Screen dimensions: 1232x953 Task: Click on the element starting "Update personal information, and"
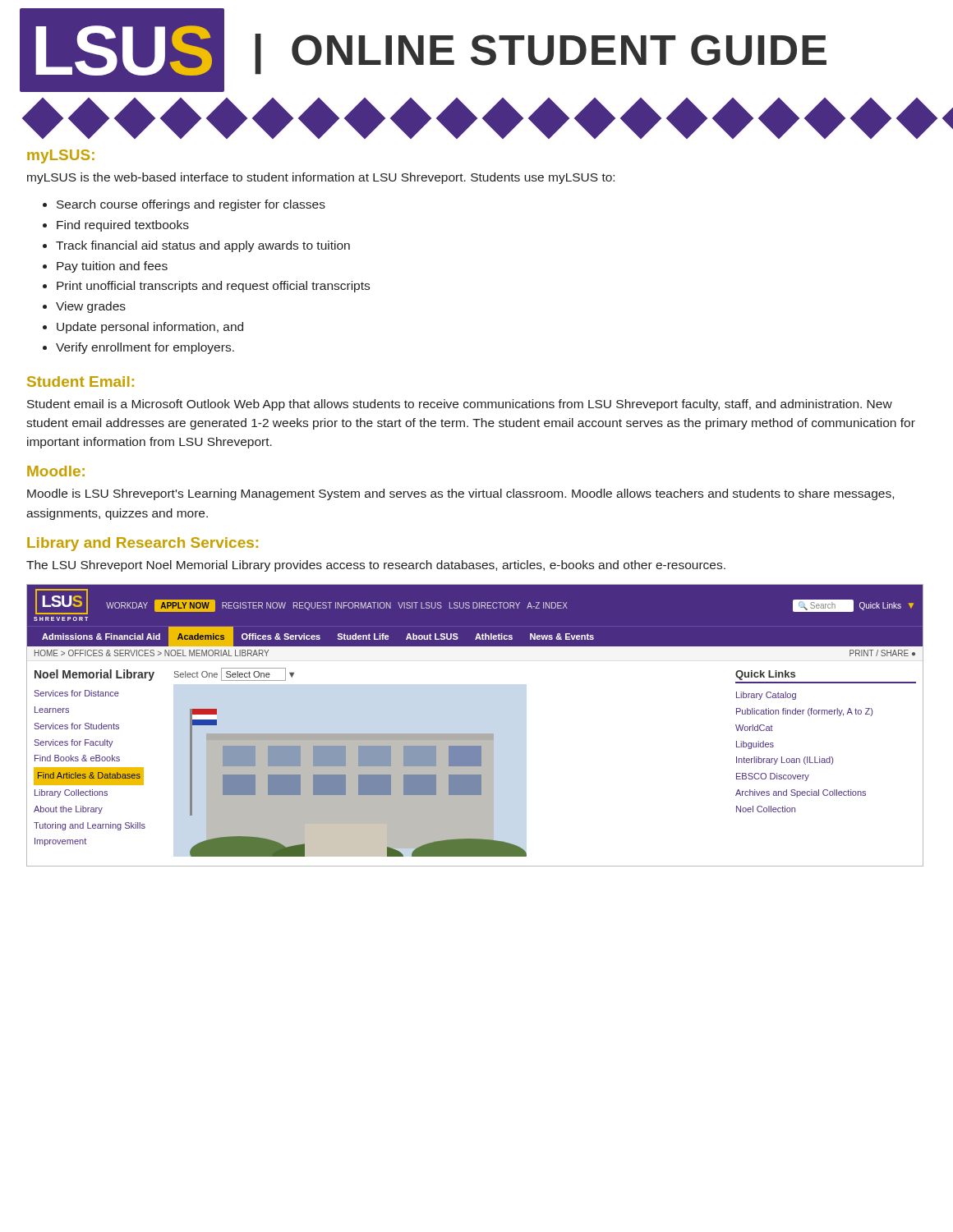point(143,328)
